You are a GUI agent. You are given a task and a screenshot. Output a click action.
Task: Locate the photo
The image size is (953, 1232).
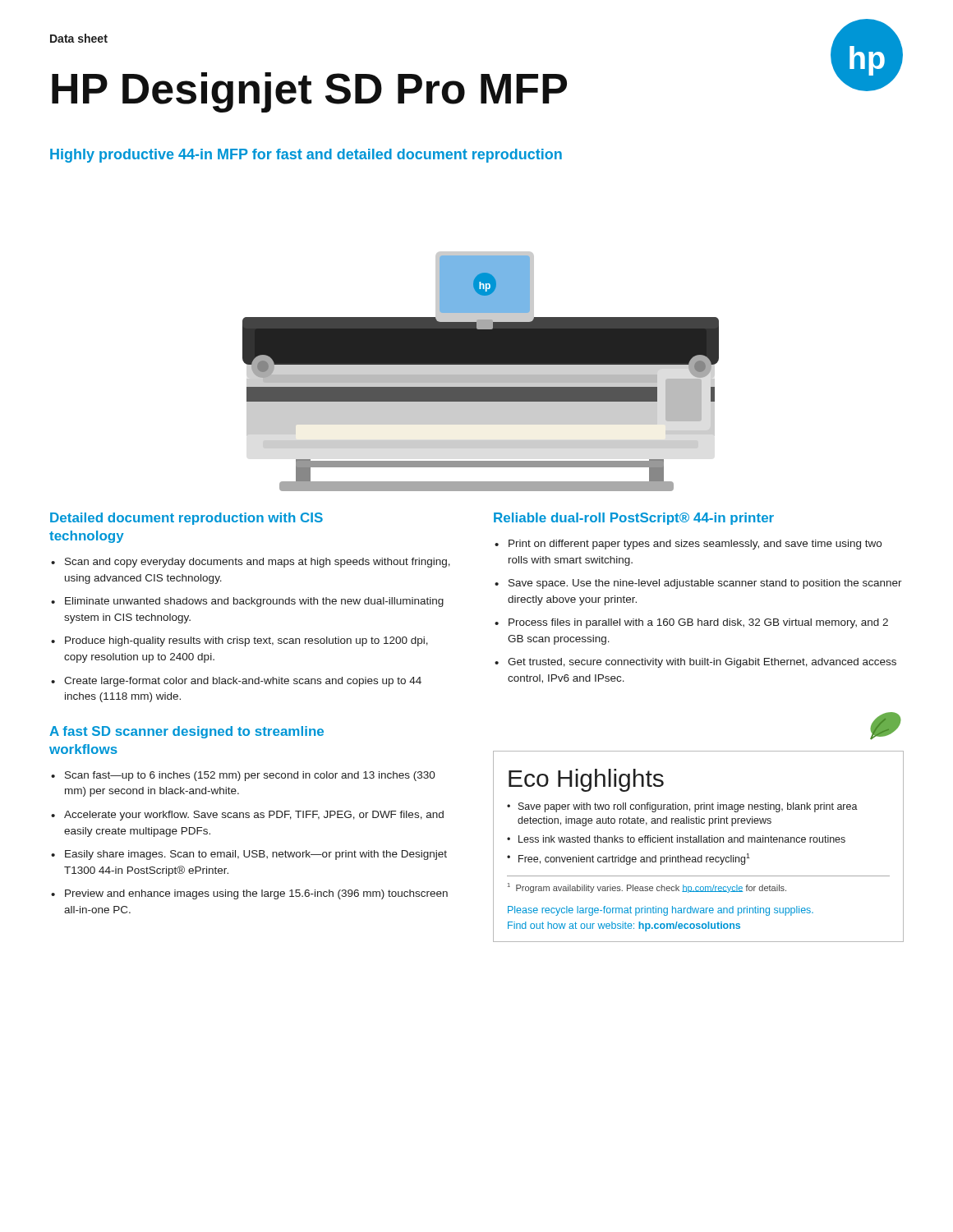[x=476, y=337]
